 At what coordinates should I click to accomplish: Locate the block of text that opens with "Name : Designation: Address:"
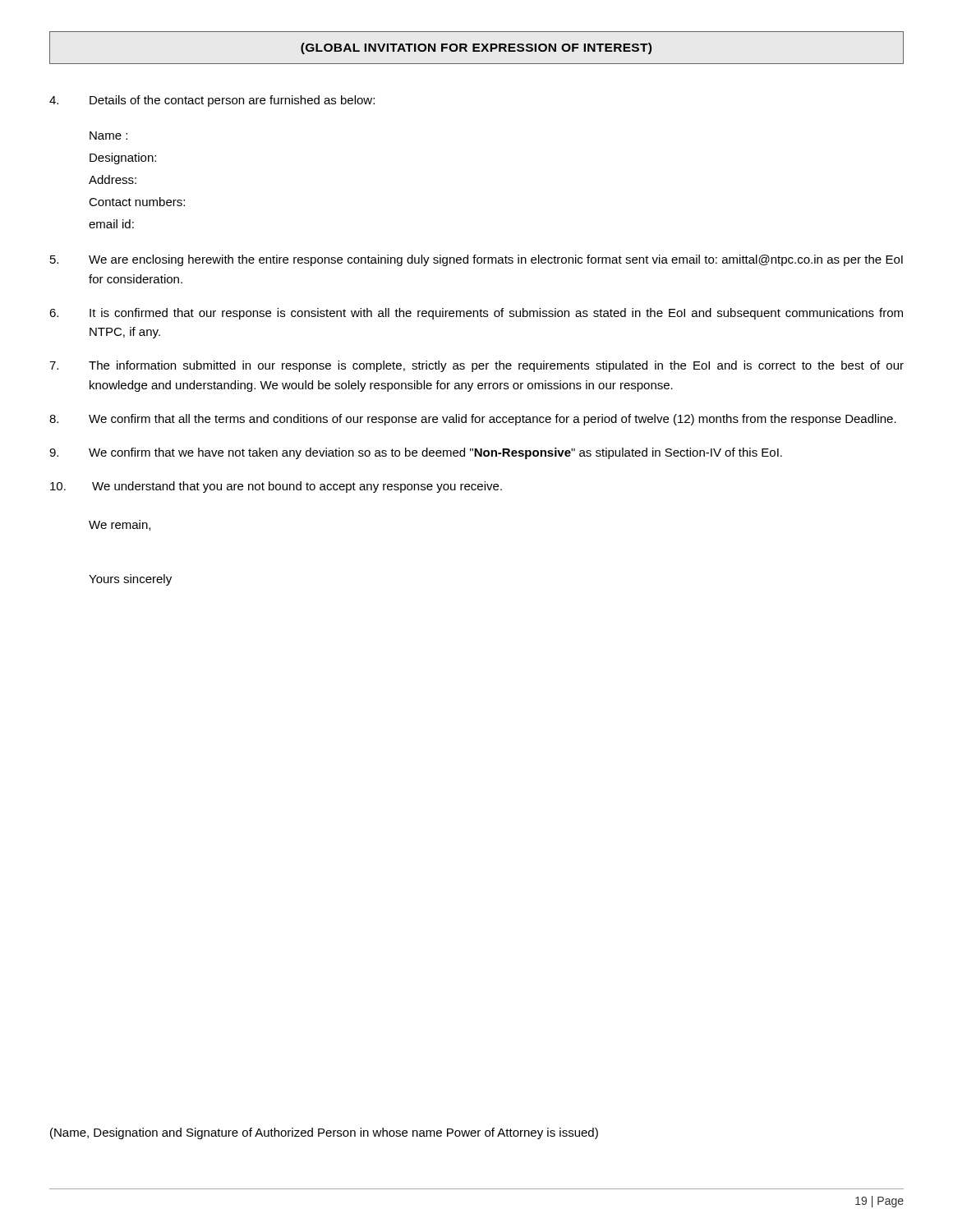[137, 180]
